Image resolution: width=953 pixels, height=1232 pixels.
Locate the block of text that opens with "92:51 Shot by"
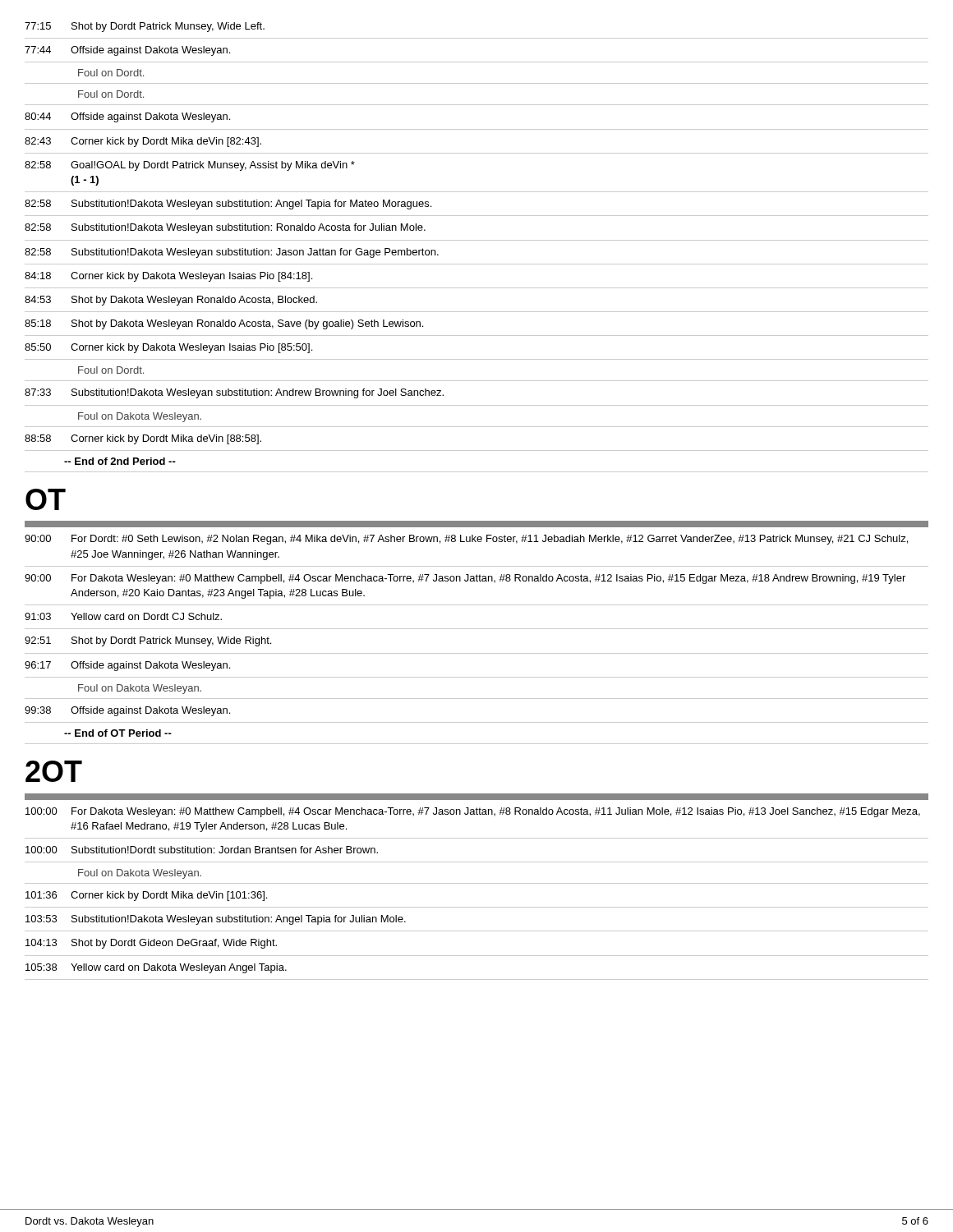(x=476, y=641)
